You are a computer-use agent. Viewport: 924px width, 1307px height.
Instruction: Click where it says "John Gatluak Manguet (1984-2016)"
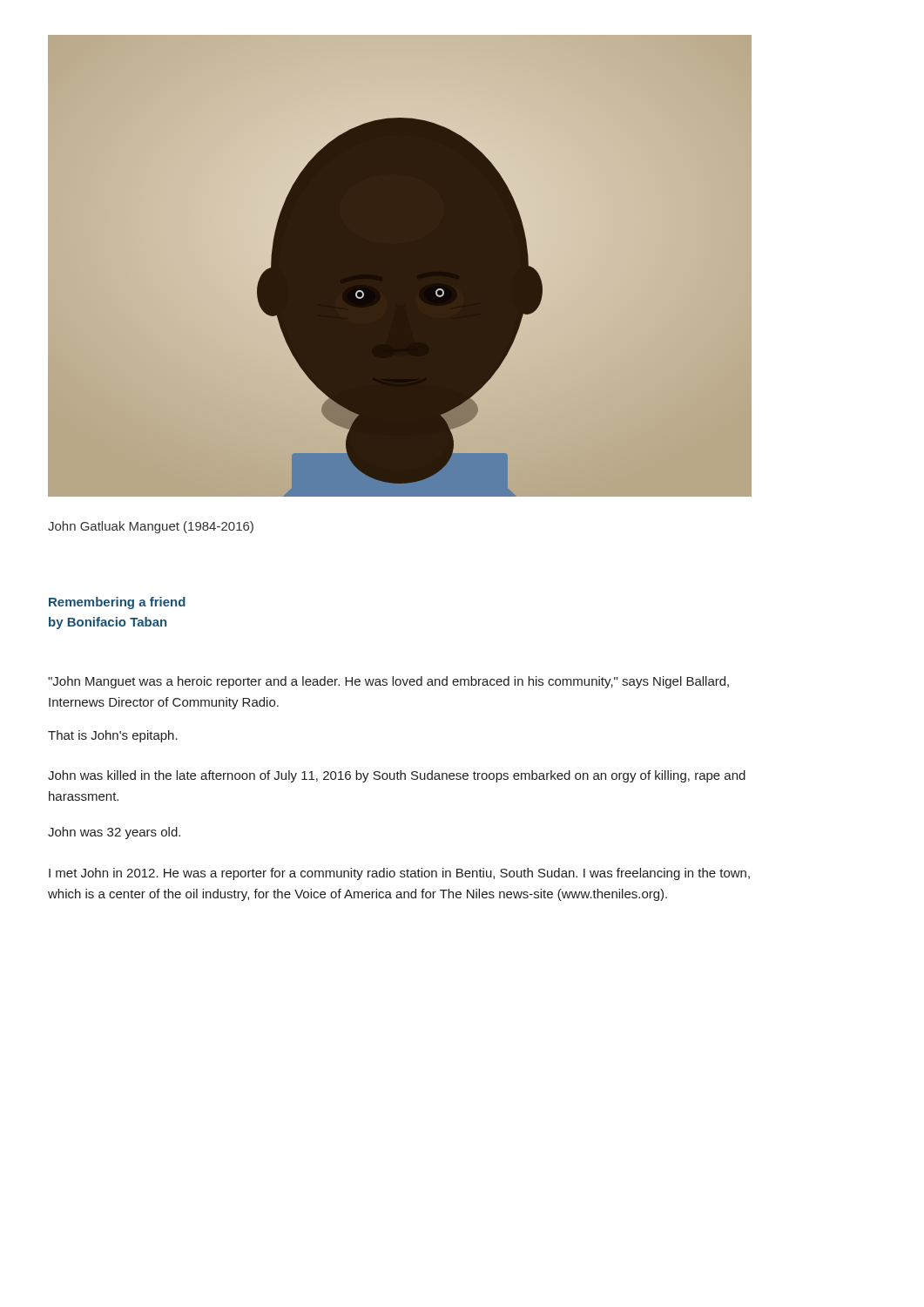coord(151,526)
